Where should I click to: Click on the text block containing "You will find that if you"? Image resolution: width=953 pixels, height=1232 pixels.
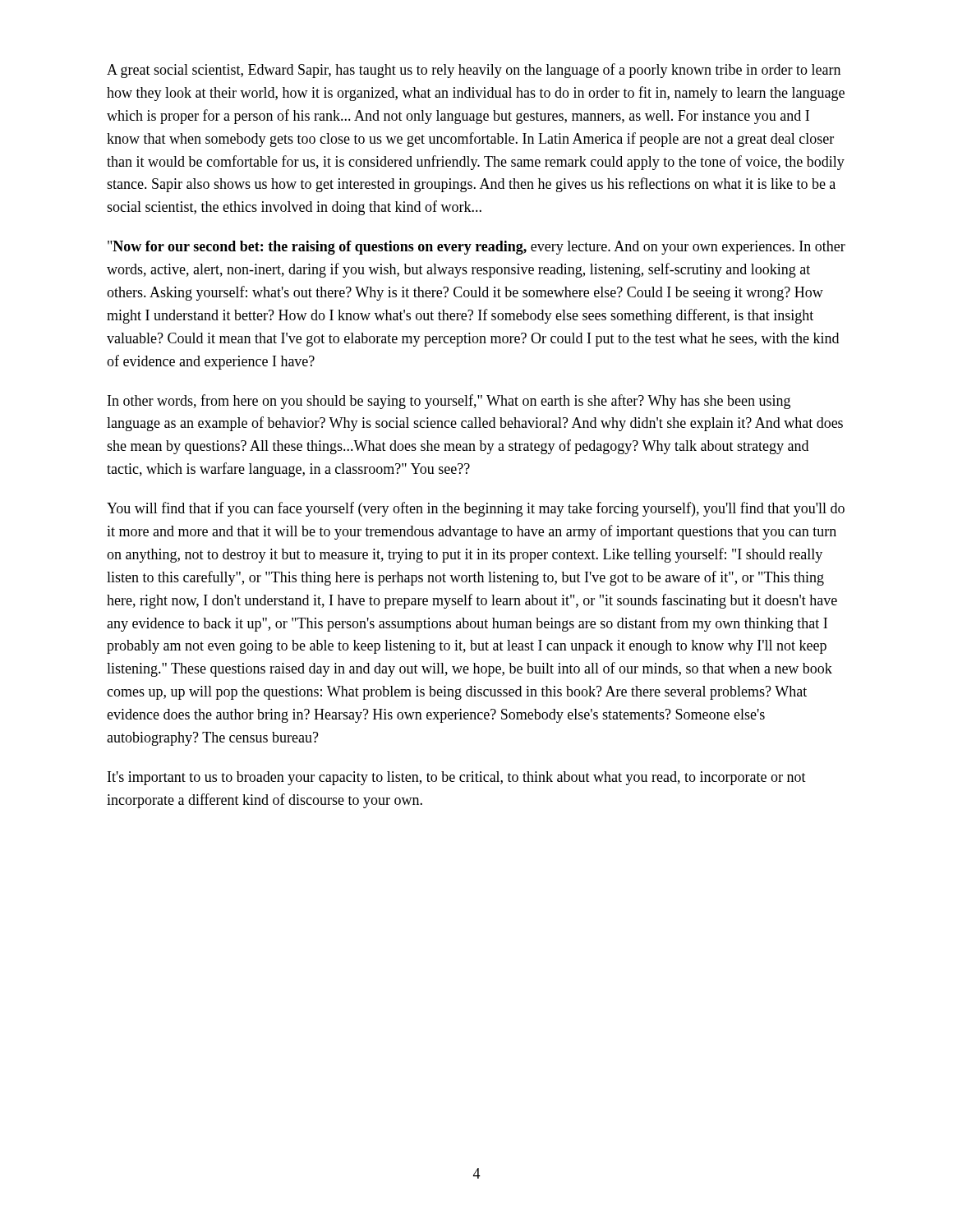[x=476, y=624]
